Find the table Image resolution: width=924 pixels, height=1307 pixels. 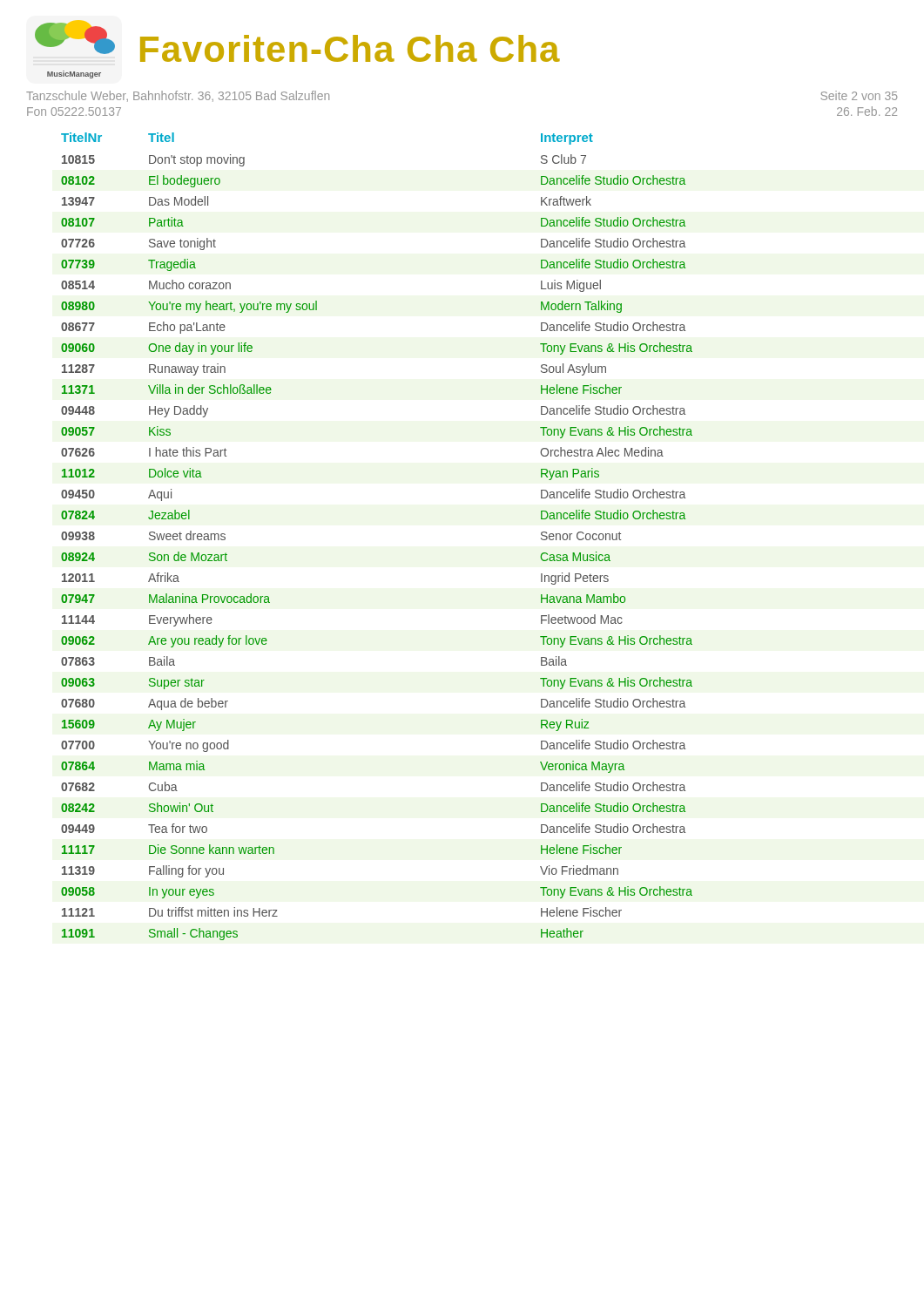pyautogui.click(x=462, y=535)
